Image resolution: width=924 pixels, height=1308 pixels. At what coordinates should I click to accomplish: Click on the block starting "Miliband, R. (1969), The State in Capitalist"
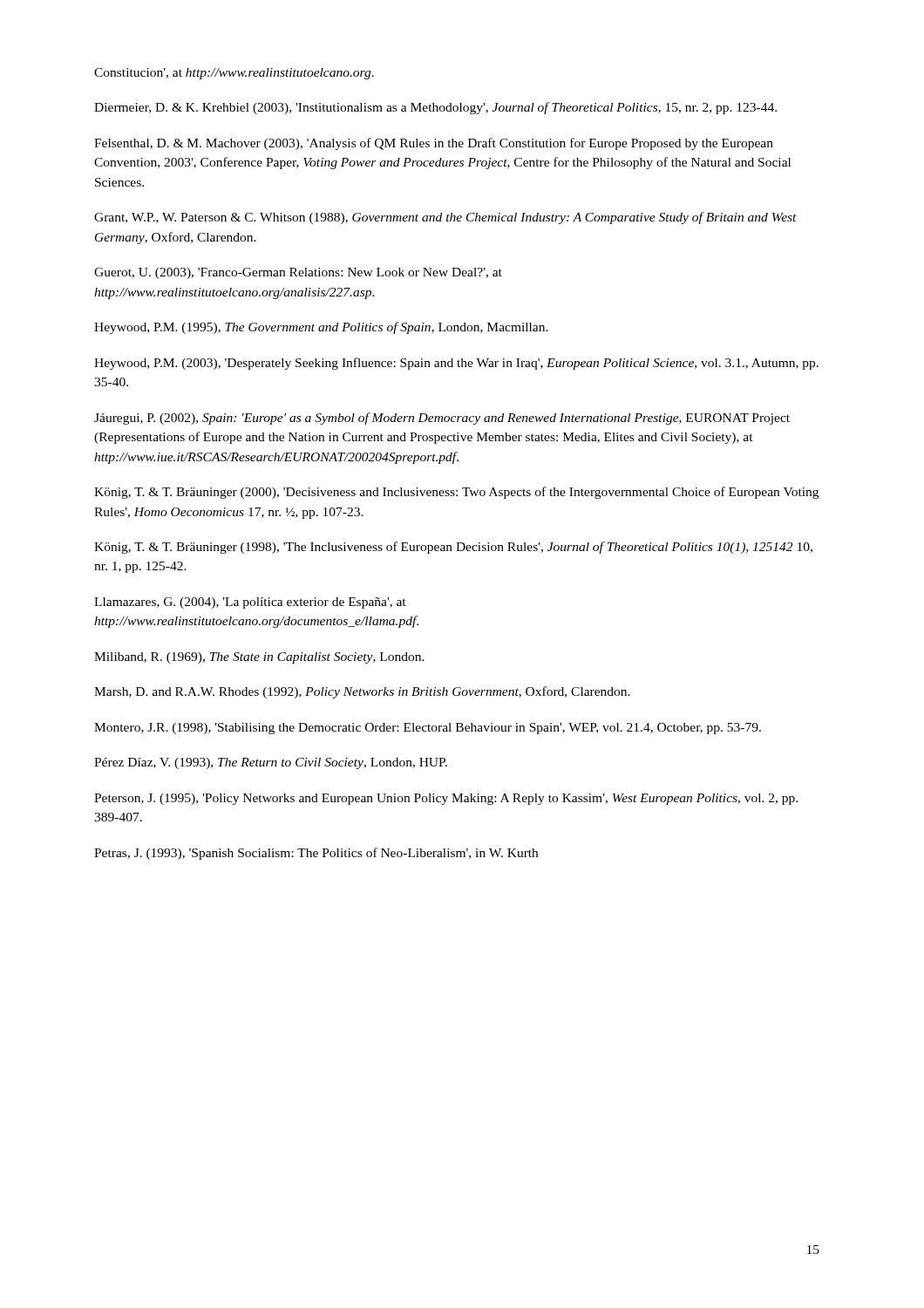tap(259, 656)
